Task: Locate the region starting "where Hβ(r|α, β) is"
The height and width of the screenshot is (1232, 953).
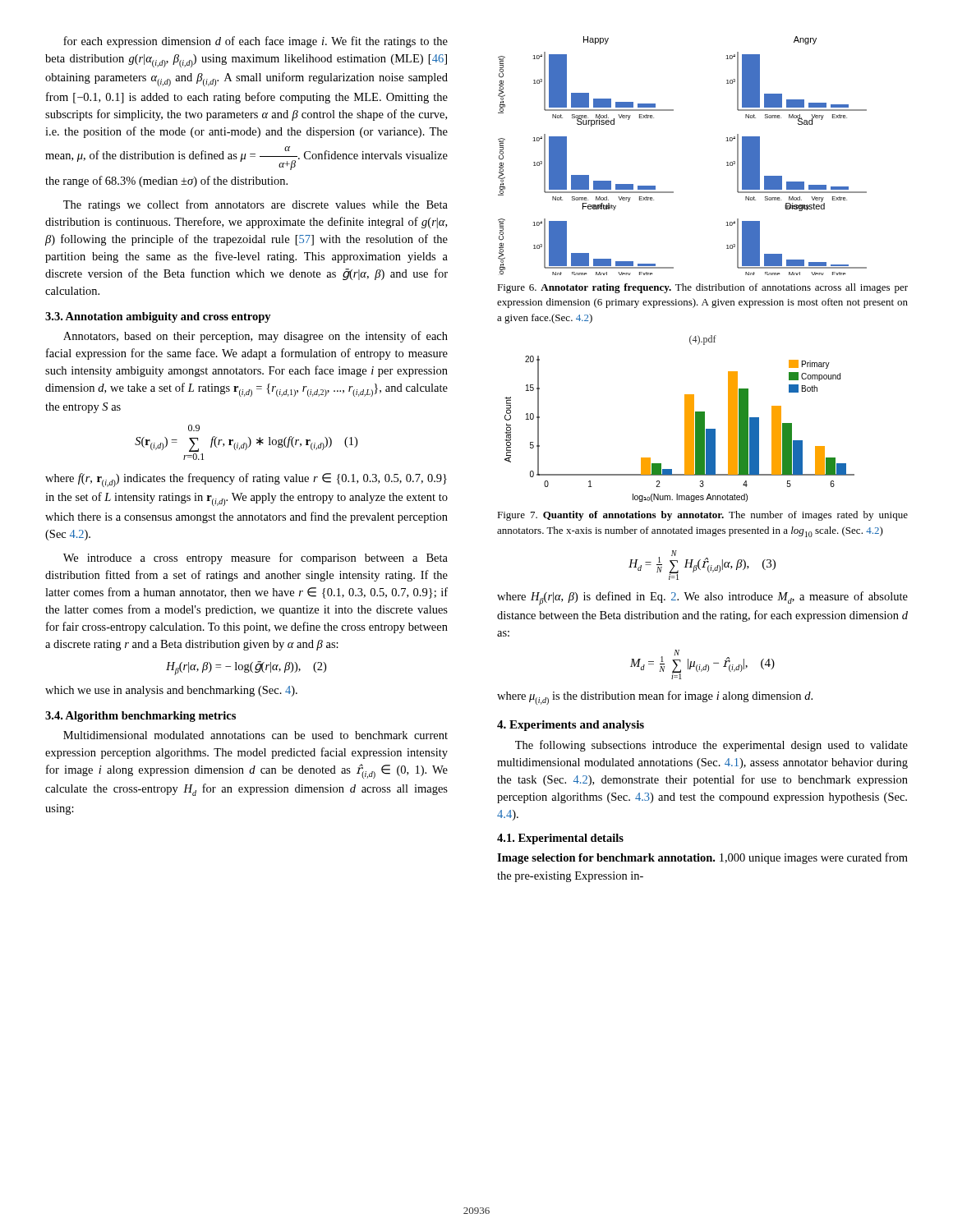Action: click(702, 615)
